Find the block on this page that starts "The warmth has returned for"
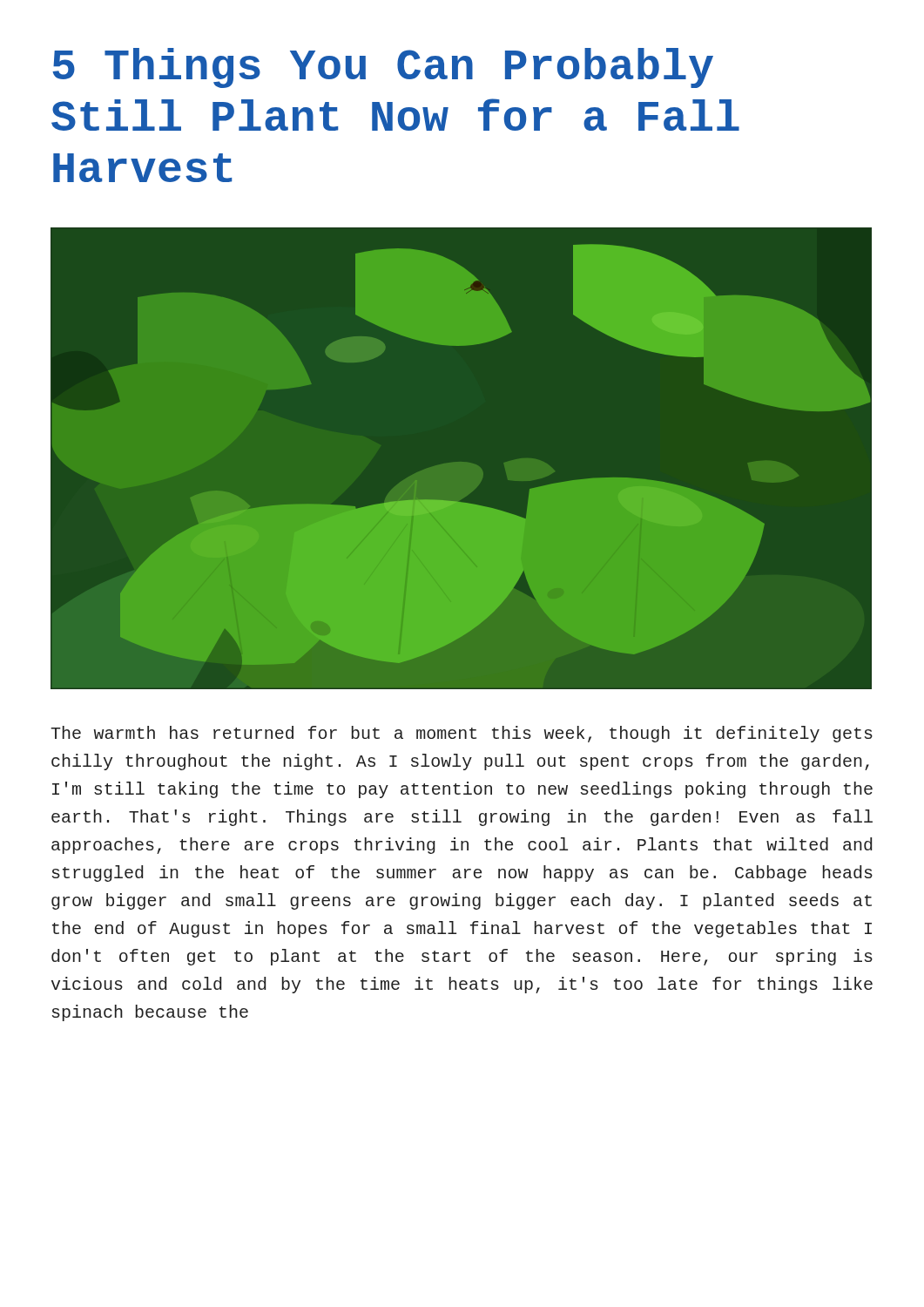 pyautogui.click(x=462, y=874)
